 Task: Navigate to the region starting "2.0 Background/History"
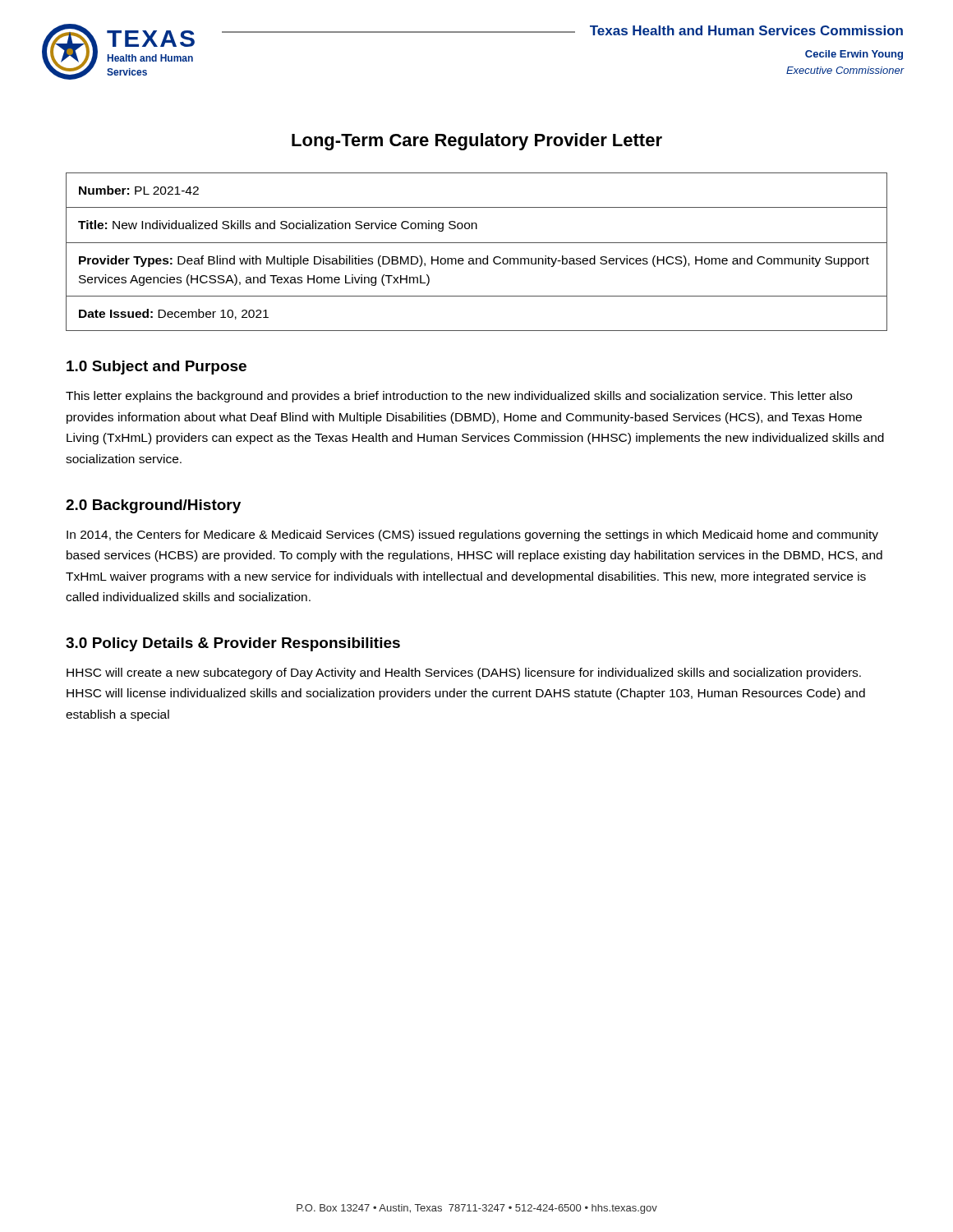pos(153,504)
